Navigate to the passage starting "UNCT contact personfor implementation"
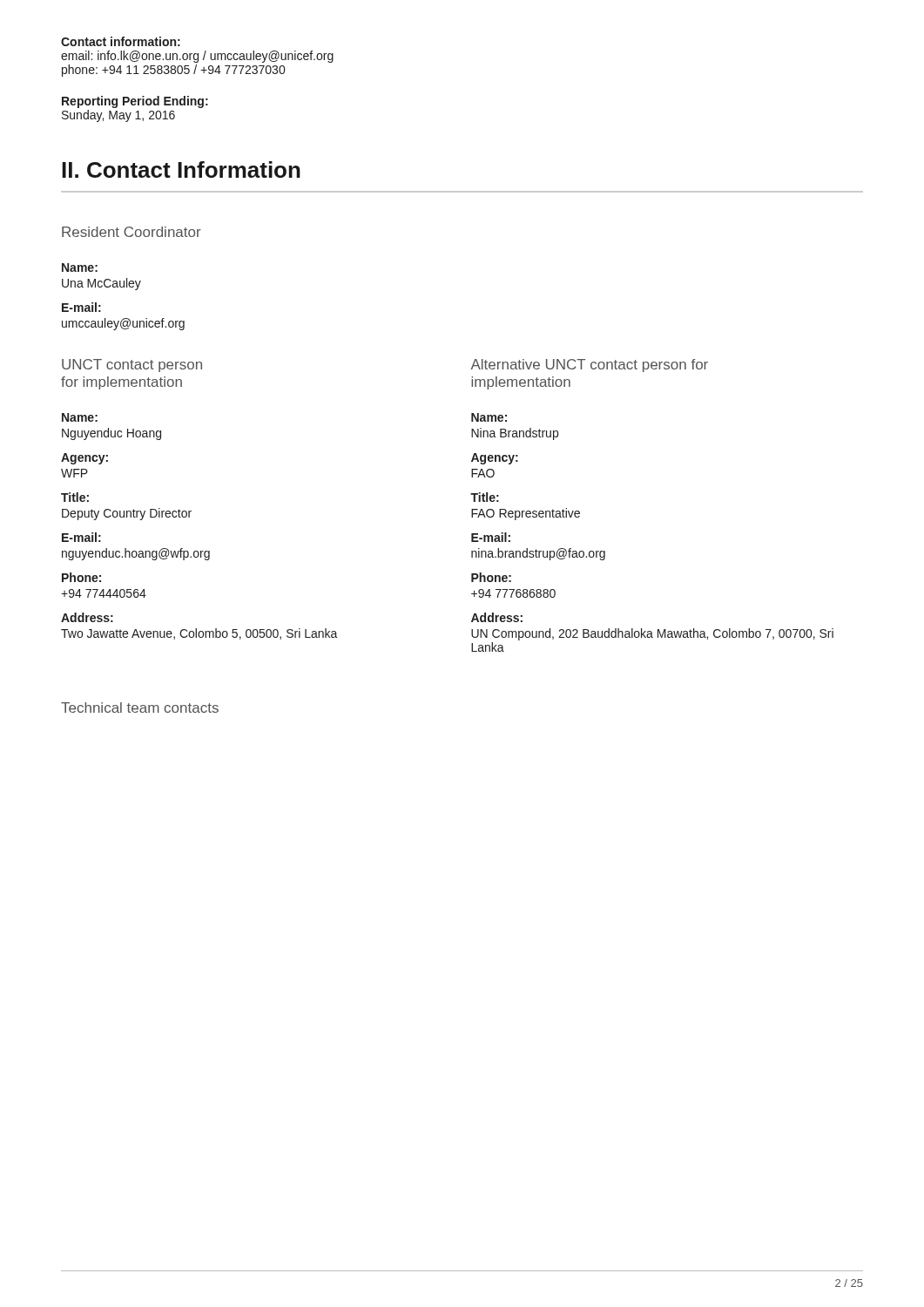Screen dimensions: 1307x924 [x=132, y=374]
